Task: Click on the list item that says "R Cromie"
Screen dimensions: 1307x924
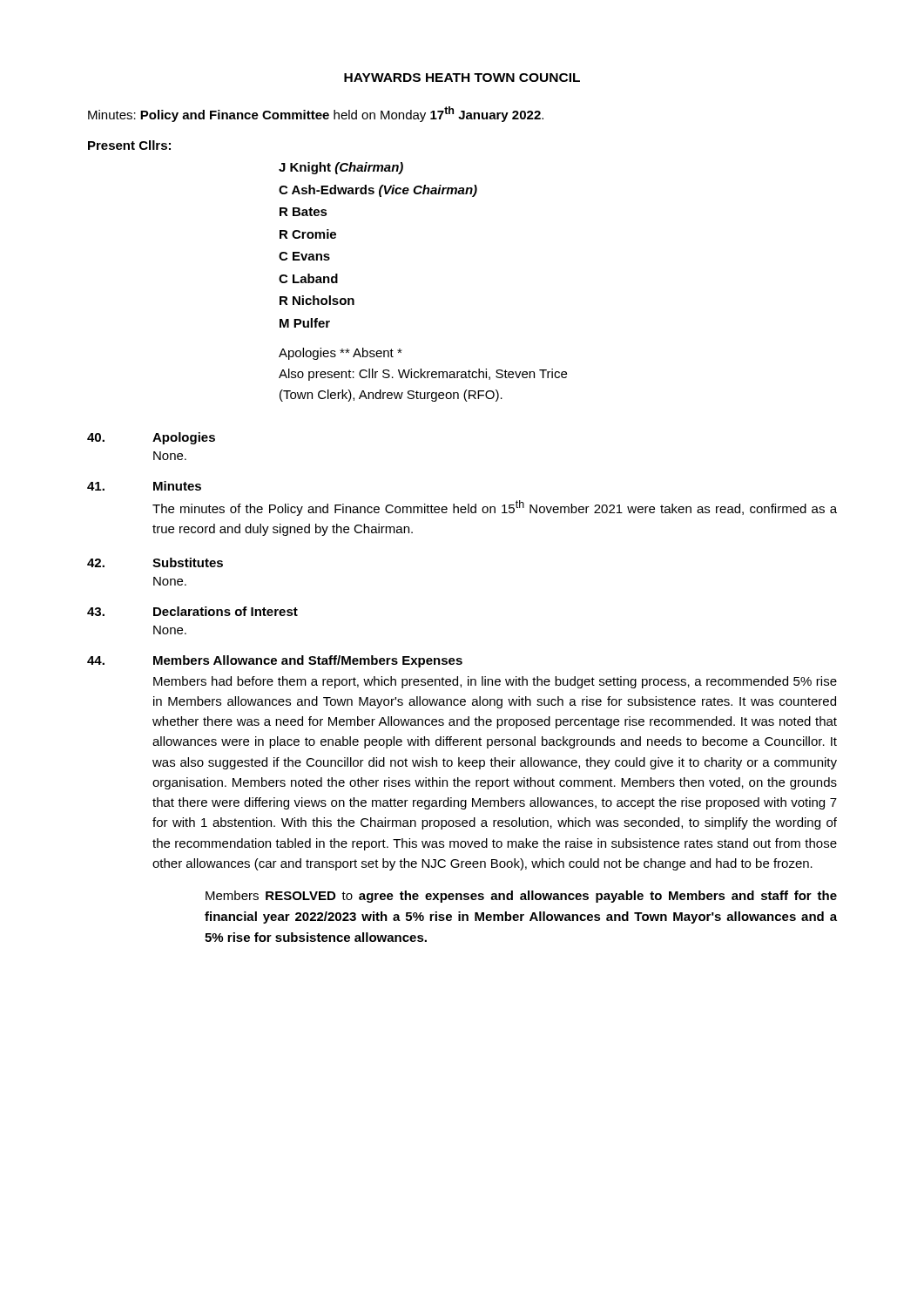Action: tap(308, 233)
